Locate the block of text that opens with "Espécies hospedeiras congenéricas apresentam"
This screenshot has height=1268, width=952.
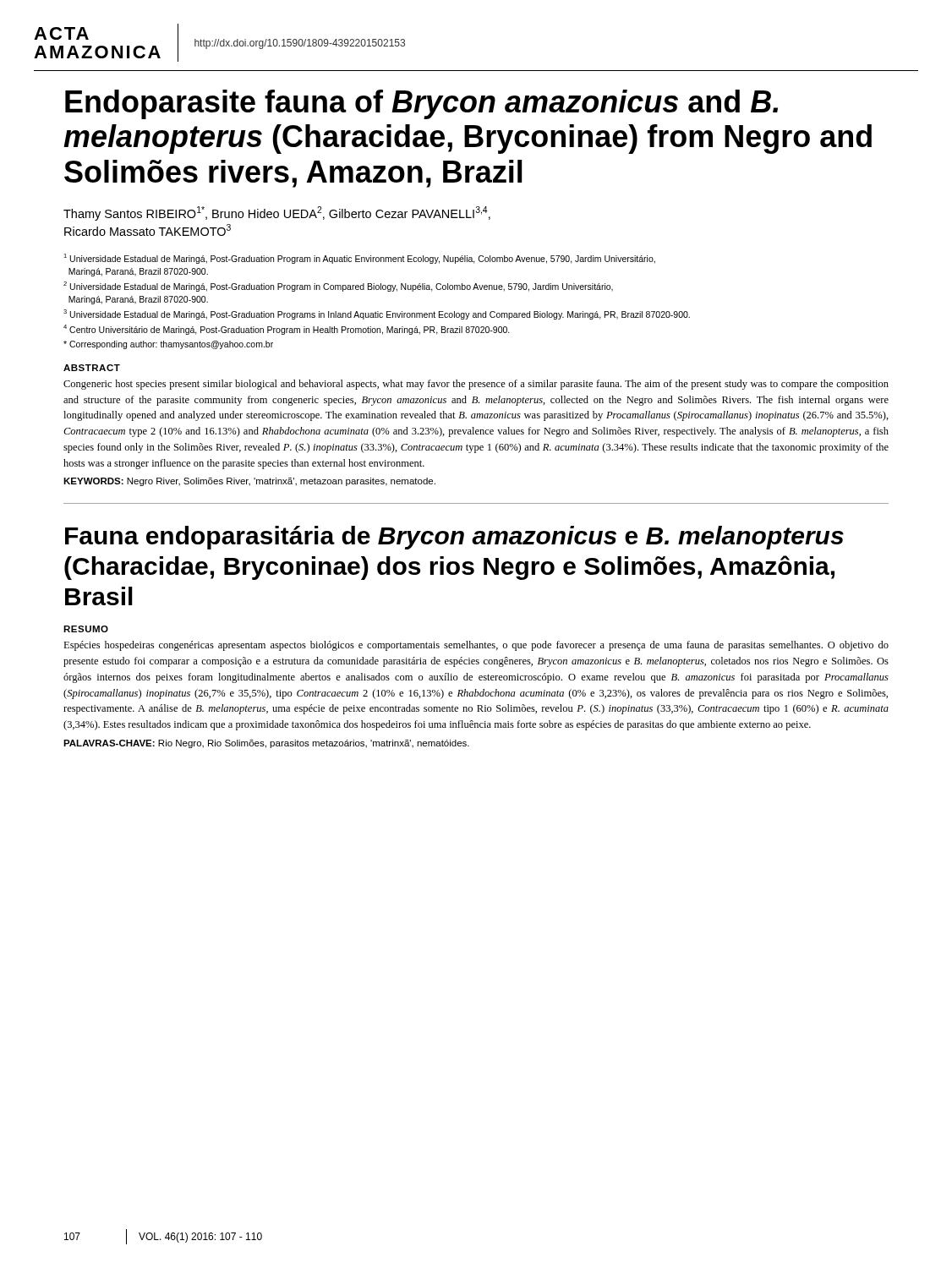(476, 685)
